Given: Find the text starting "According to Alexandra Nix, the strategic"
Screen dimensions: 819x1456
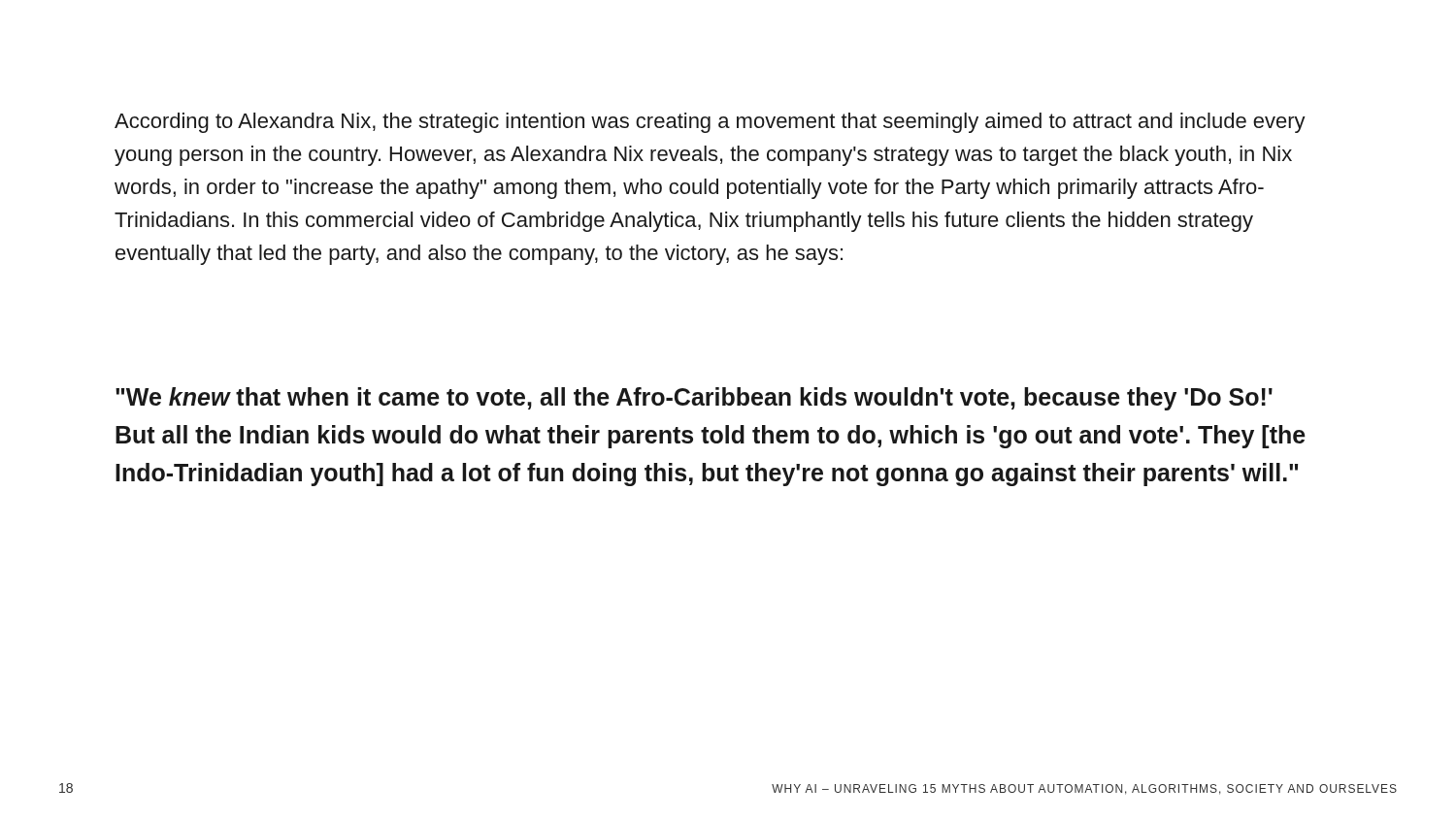Looking at the screenshot, I should (x=710, y=187).
